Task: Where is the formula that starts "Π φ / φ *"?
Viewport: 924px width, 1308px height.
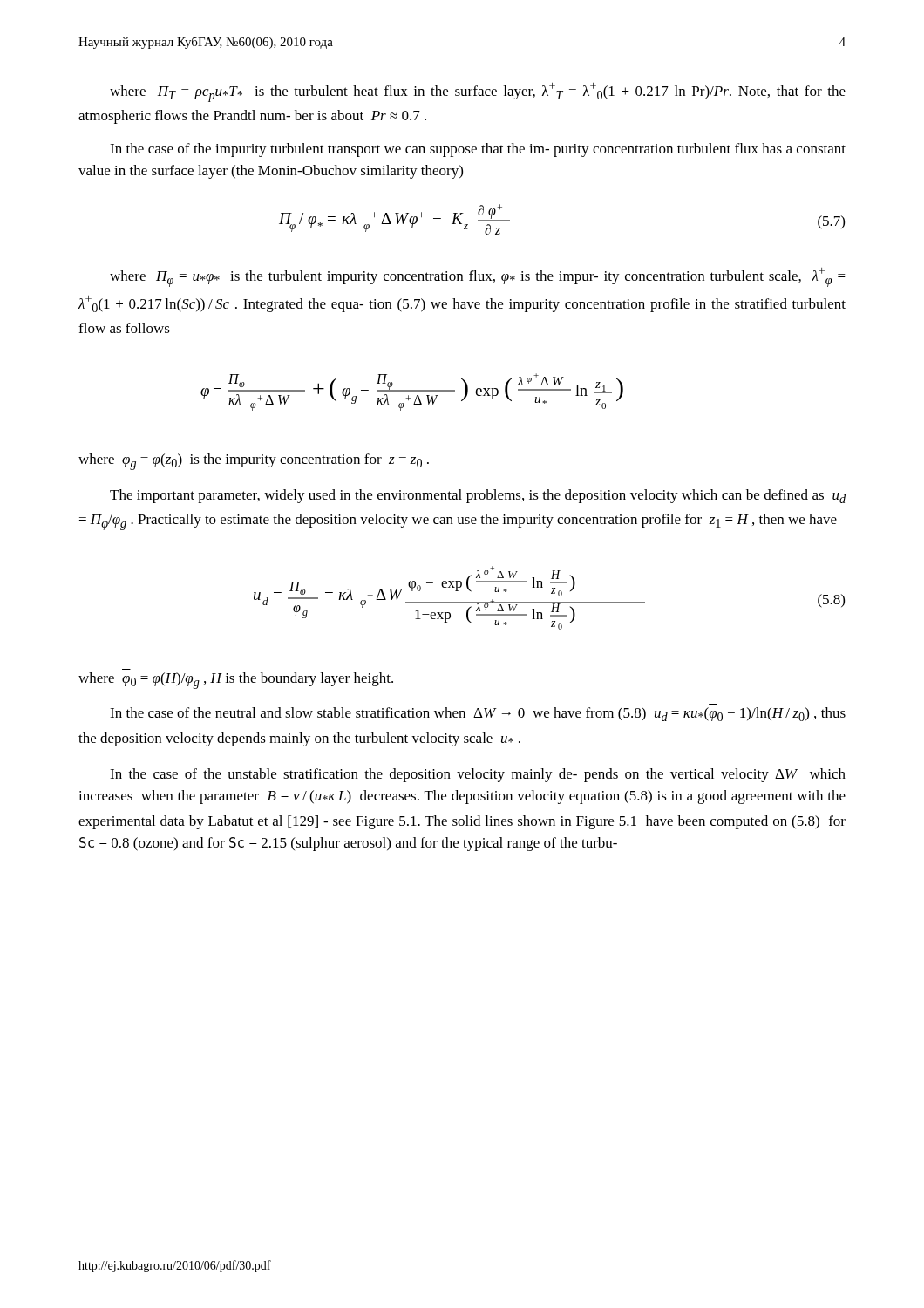Action: coord(406,218)
